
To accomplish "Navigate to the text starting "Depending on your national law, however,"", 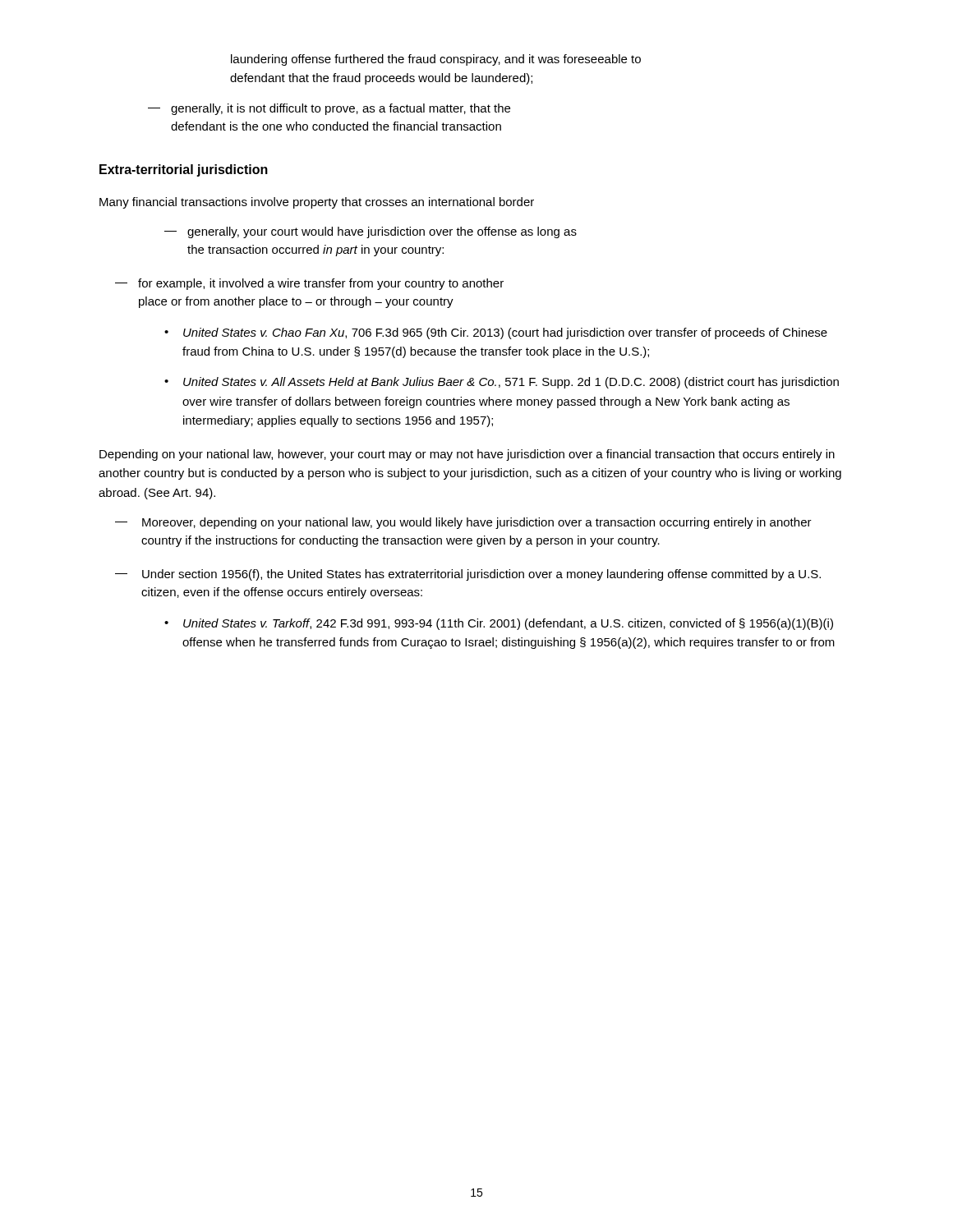I will [476, 473].
